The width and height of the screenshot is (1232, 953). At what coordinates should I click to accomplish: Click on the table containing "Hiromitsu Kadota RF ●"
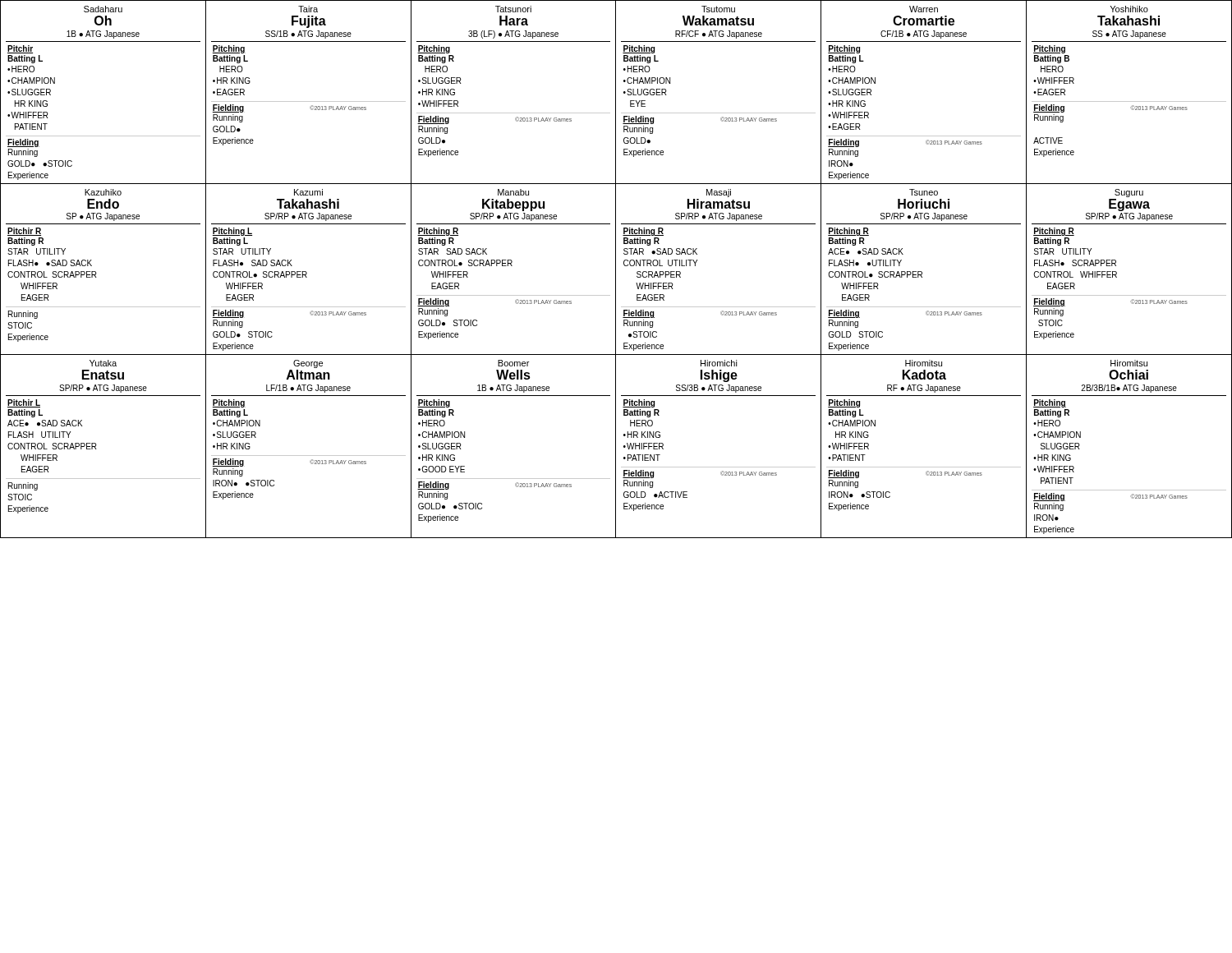click(x=924, y=447)
